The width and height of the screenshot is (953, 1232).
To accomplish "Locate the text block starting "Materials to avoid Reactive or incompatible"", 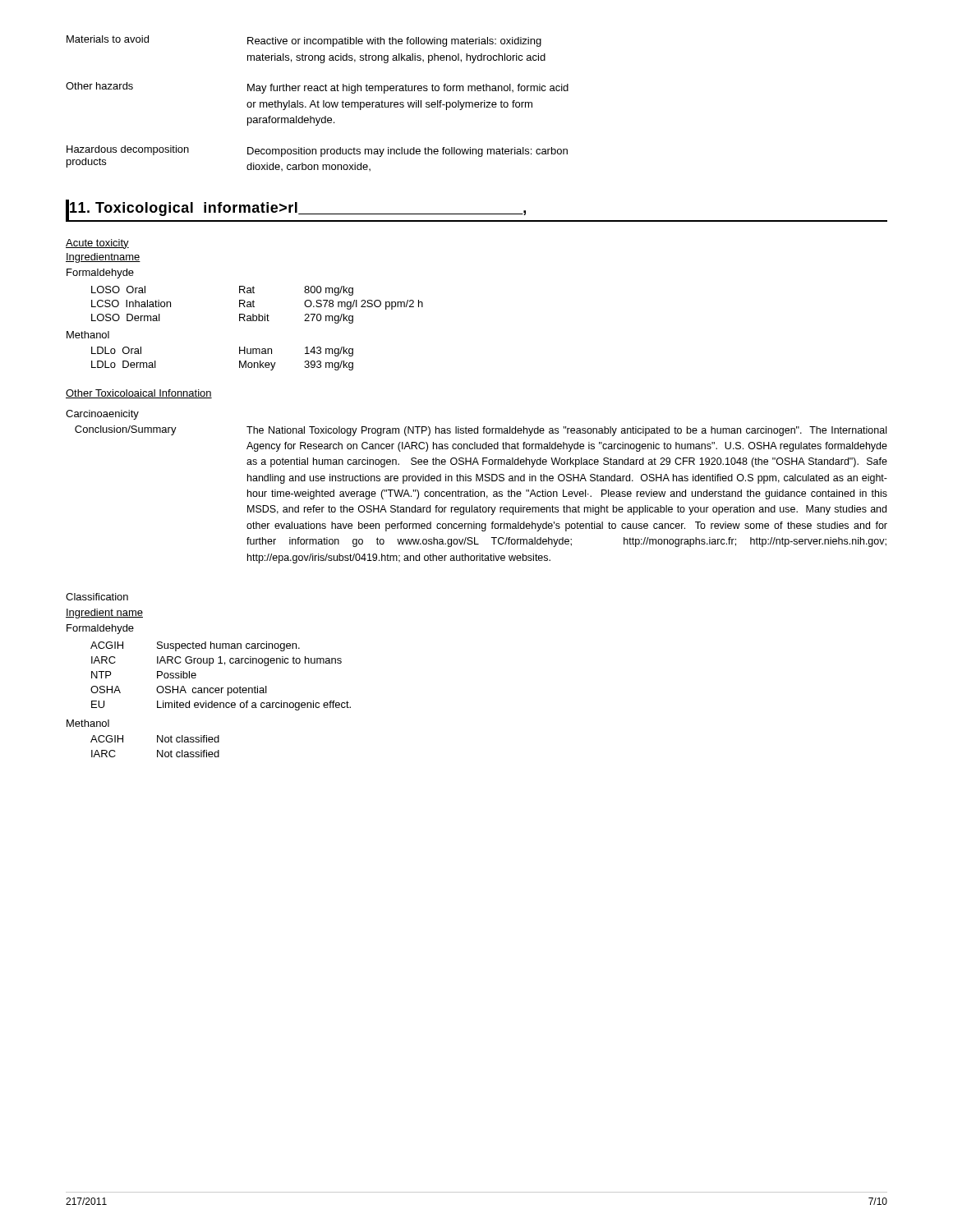I will tap(476, 49).
